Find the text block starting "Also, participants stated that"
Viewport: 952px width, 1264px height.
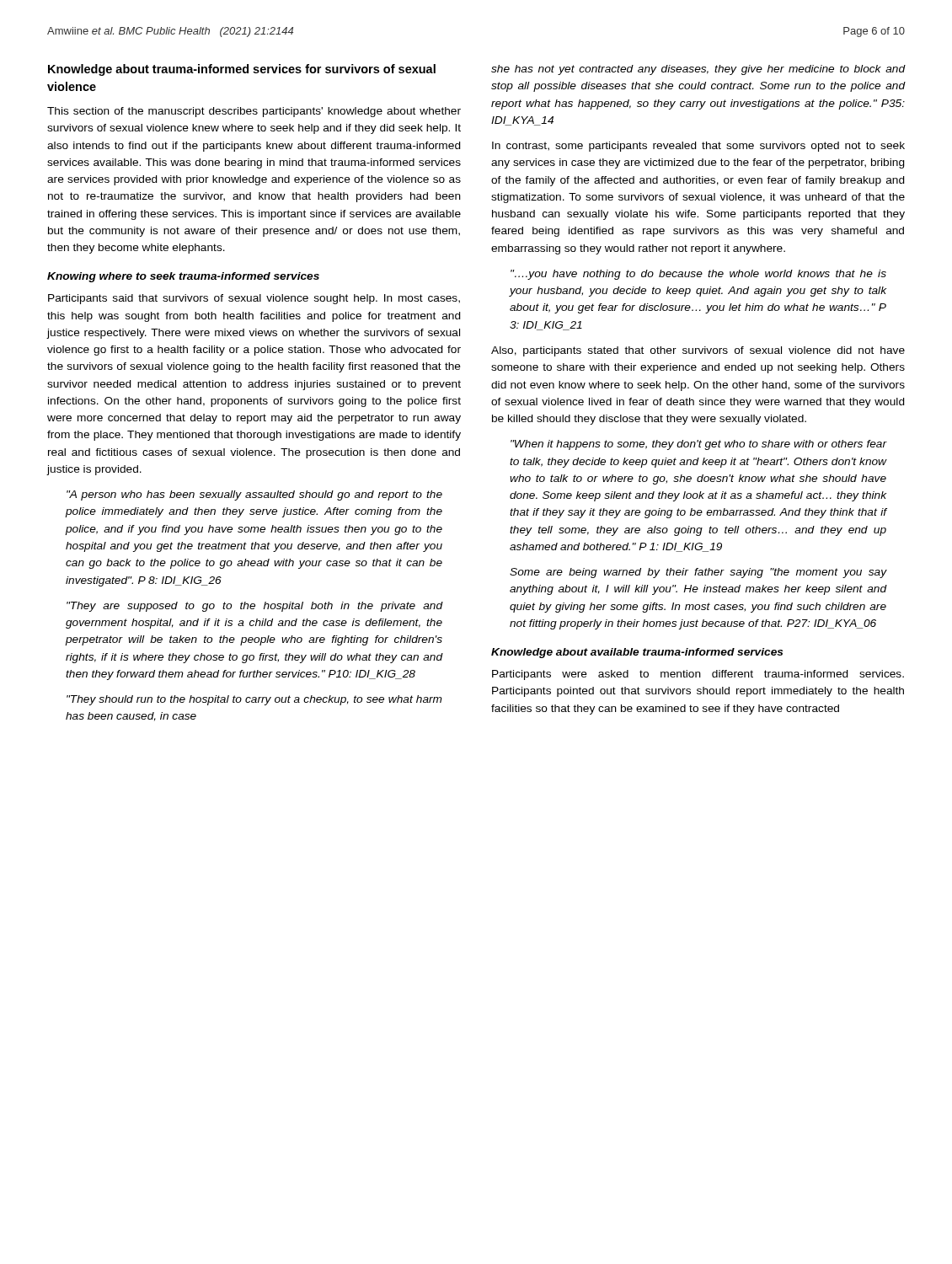pos(698,384)
